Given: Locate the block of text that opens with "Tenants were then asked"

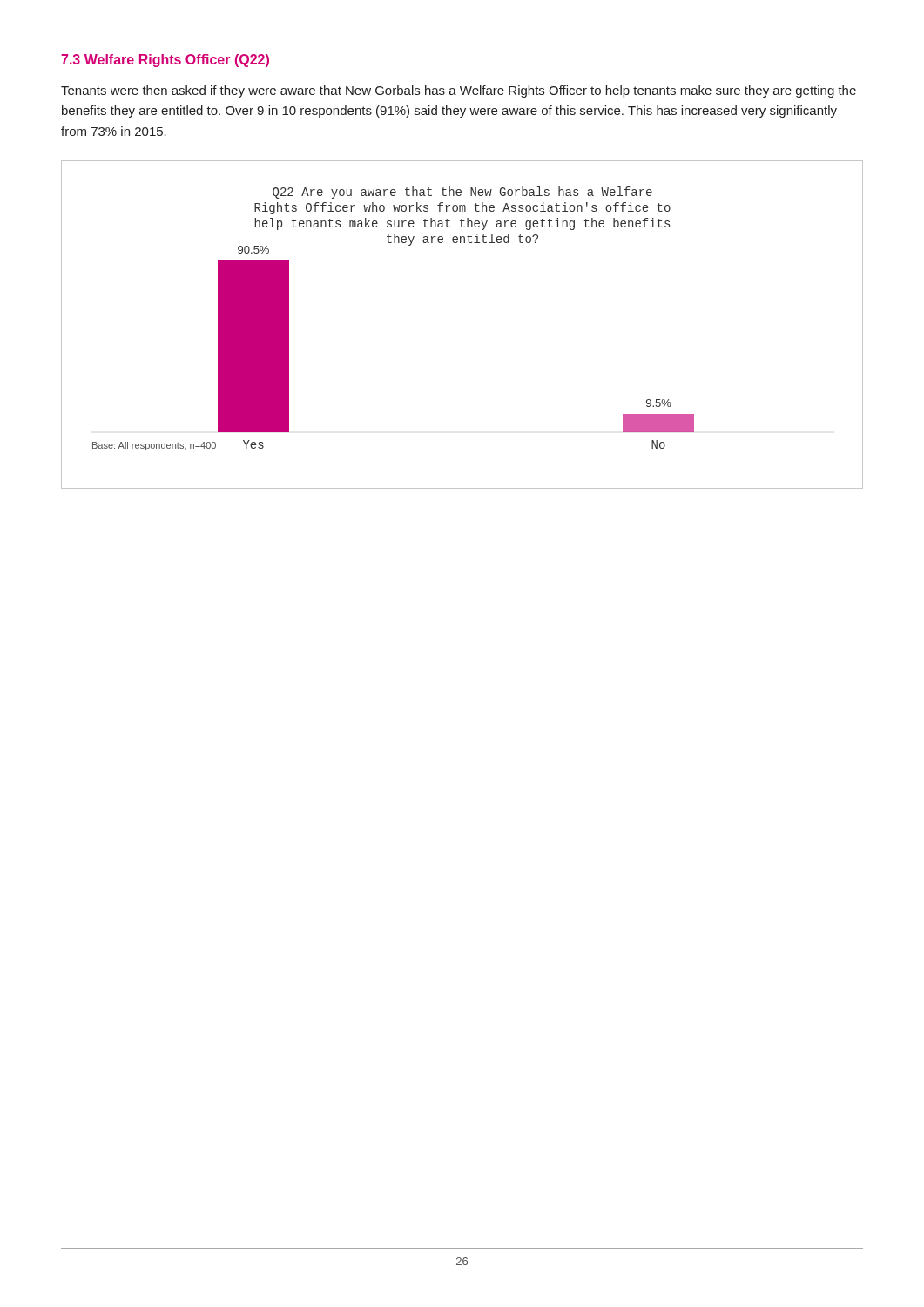Looking at the screenshot, I should [x=459, y=110].
